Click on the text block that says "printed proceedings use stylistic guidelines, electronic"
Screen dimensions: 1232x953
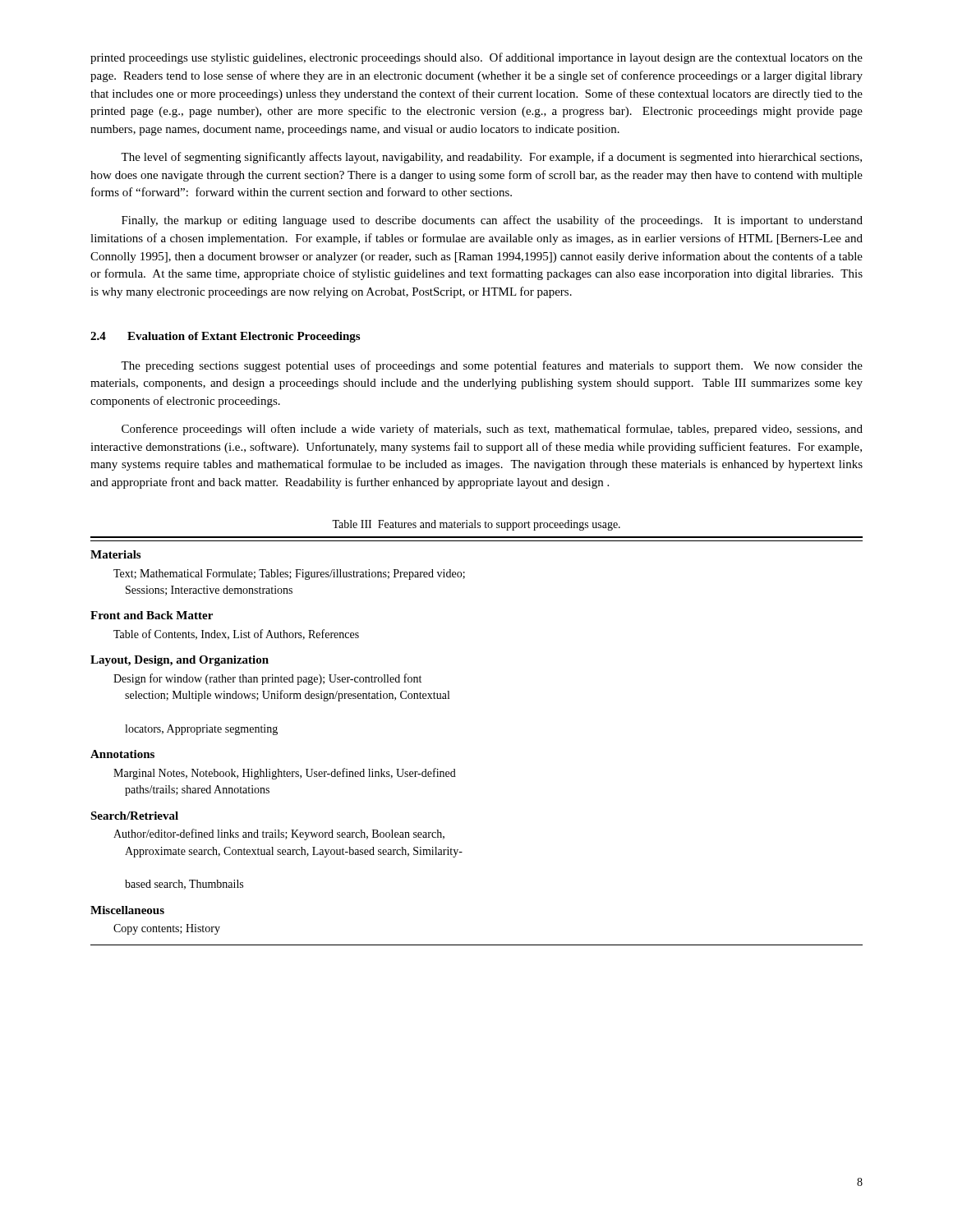click(476, 94)
